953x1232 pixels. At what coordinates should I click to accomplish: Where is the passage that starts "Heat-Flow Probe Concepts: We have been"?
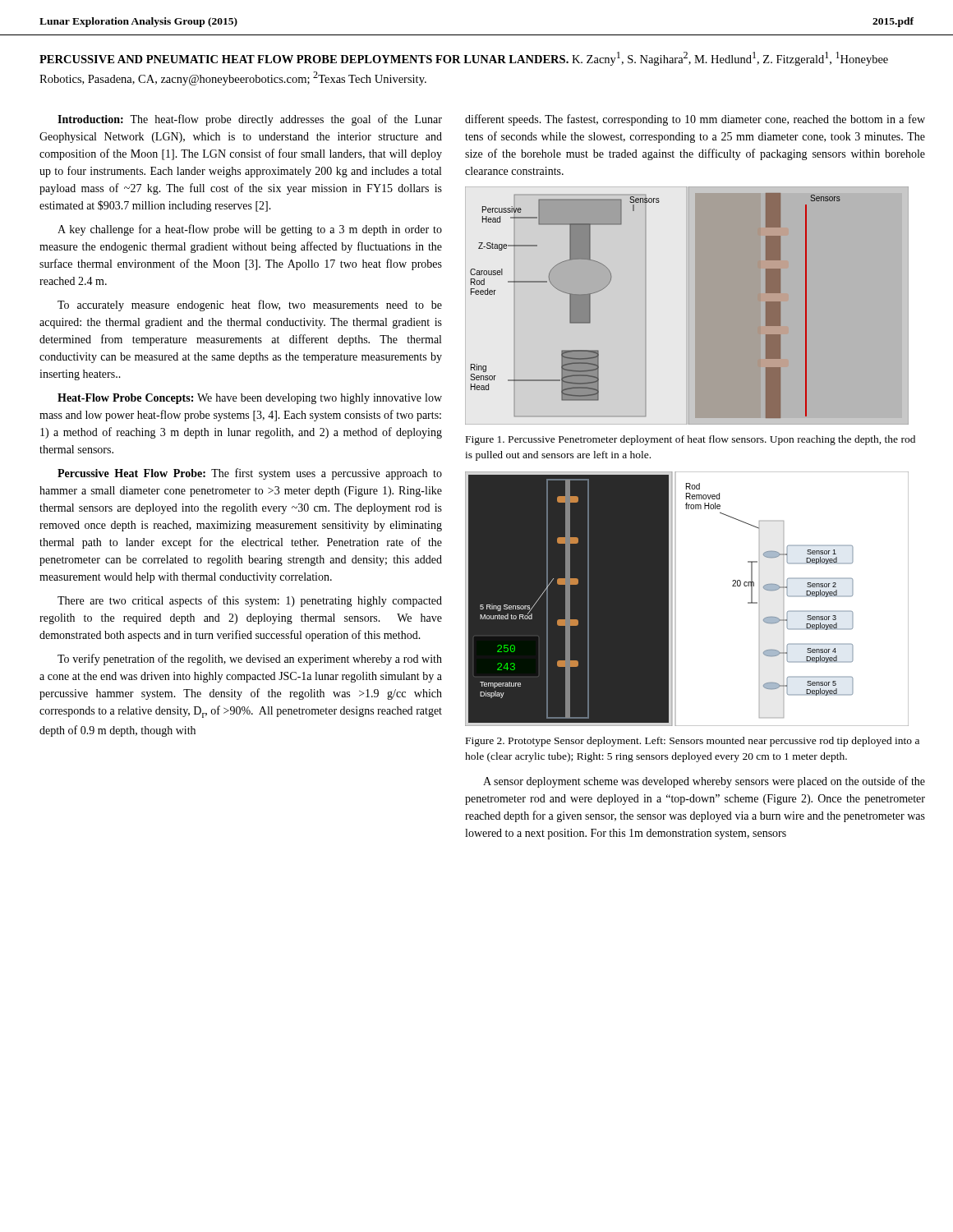[x=241, y=424]
